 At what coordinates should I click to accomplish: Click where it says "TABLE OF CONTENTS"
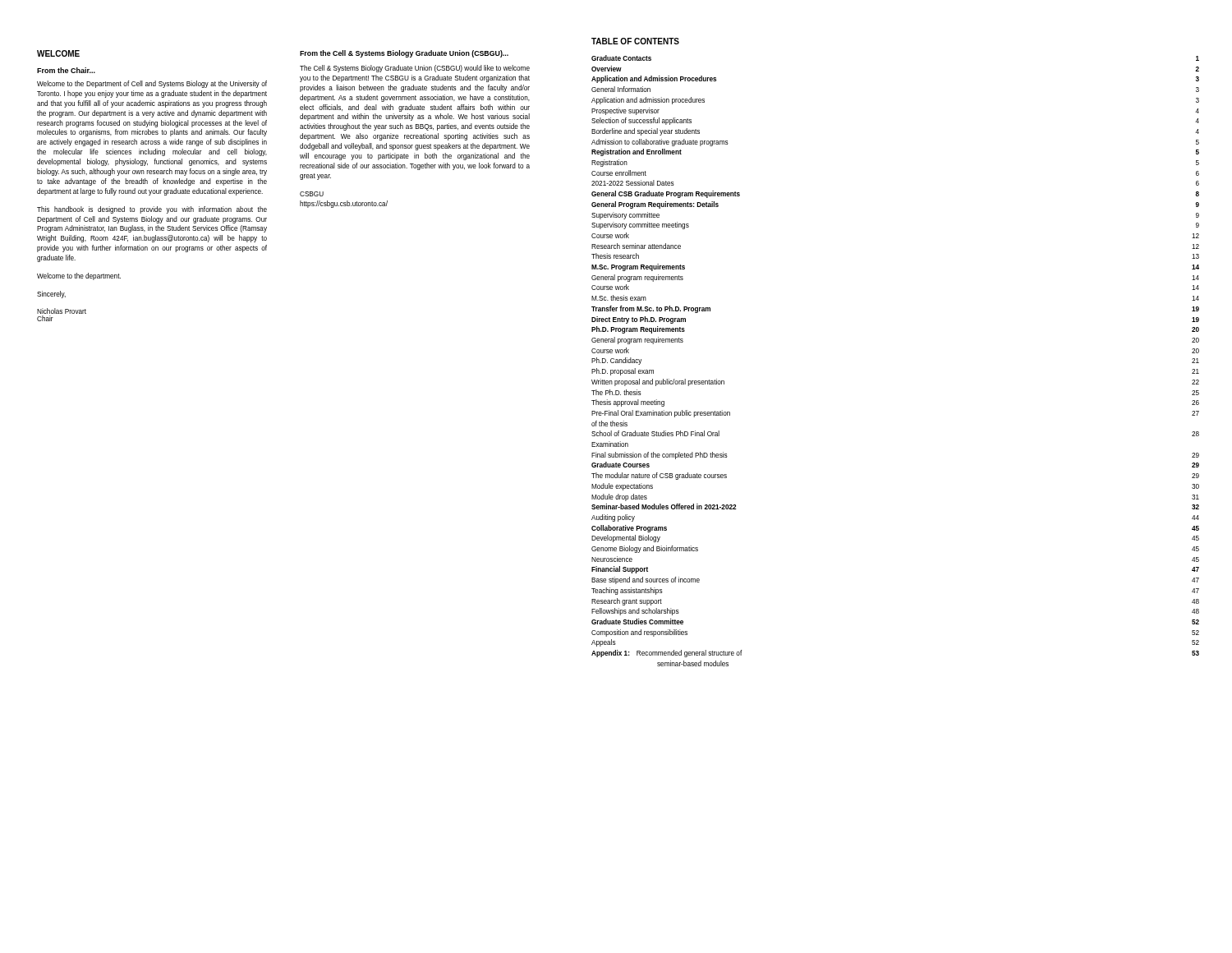635,42
